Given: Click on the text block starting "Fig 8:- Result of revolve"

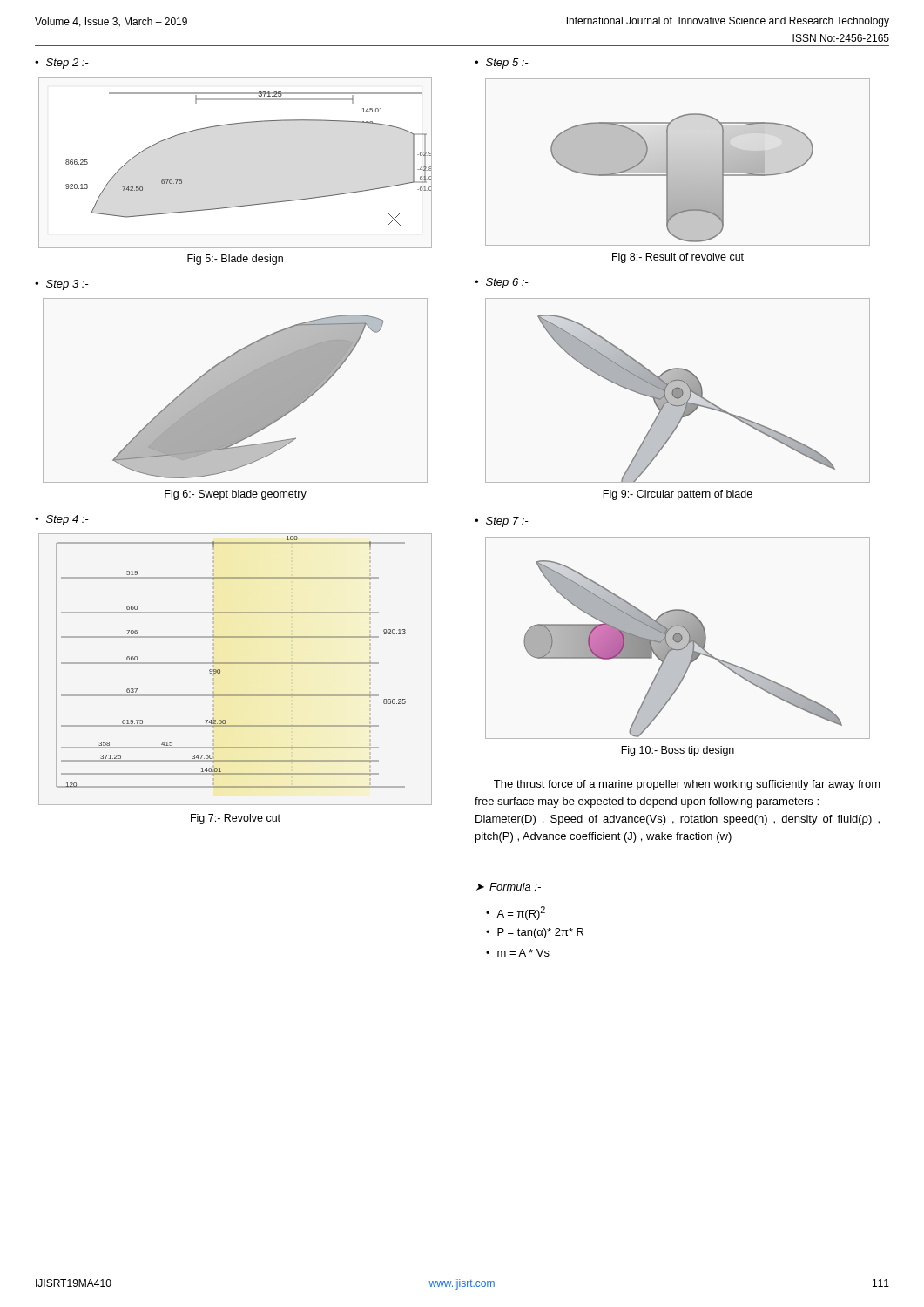Looking at the screenshot, I should coord(678,257).
